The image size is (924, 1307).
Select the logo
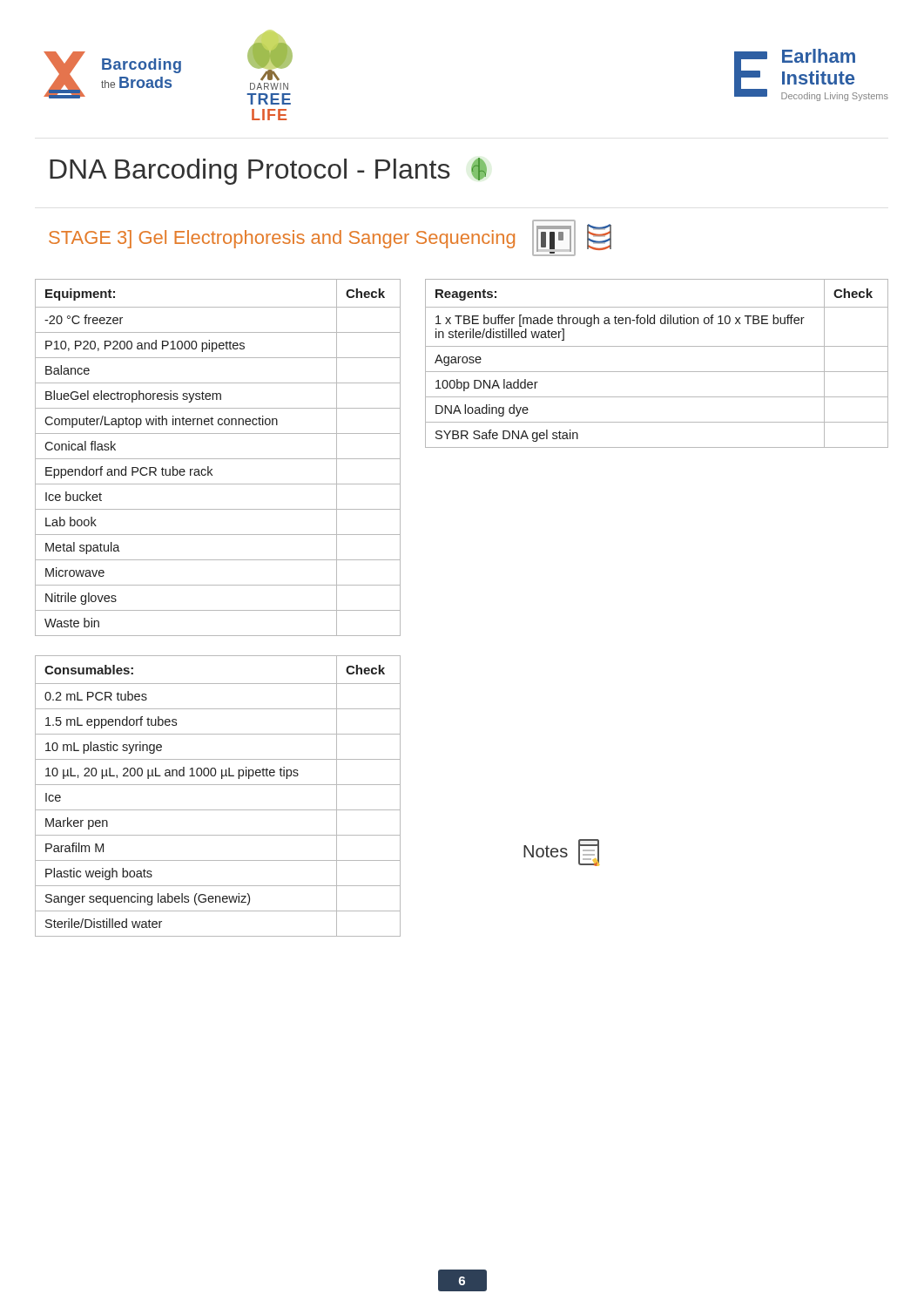(462, 74)
